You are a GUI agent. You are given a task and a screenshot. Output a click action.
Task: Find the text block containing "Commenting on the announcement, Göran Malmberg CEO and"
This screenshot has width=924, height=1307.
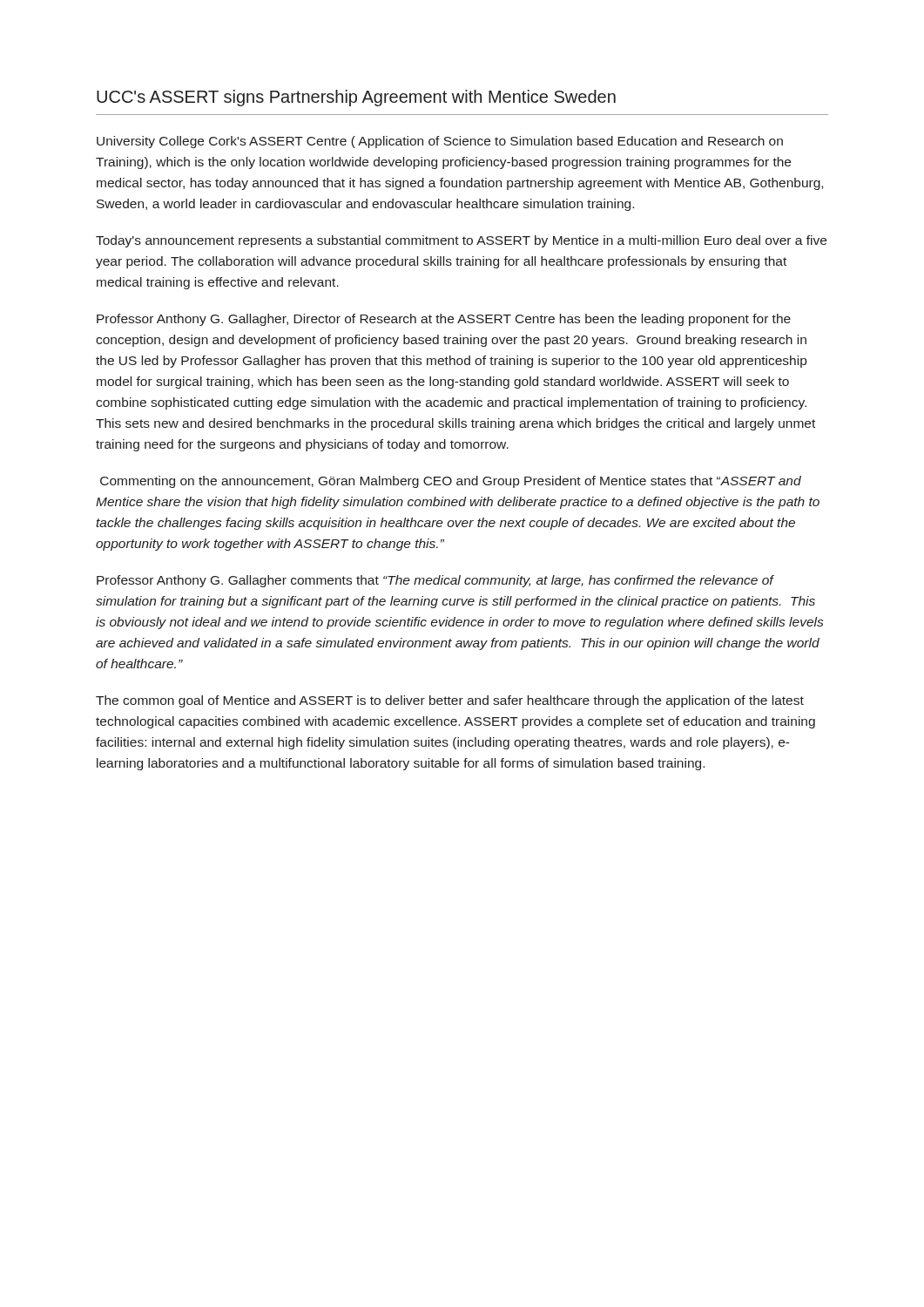click(x=458, y=512)
